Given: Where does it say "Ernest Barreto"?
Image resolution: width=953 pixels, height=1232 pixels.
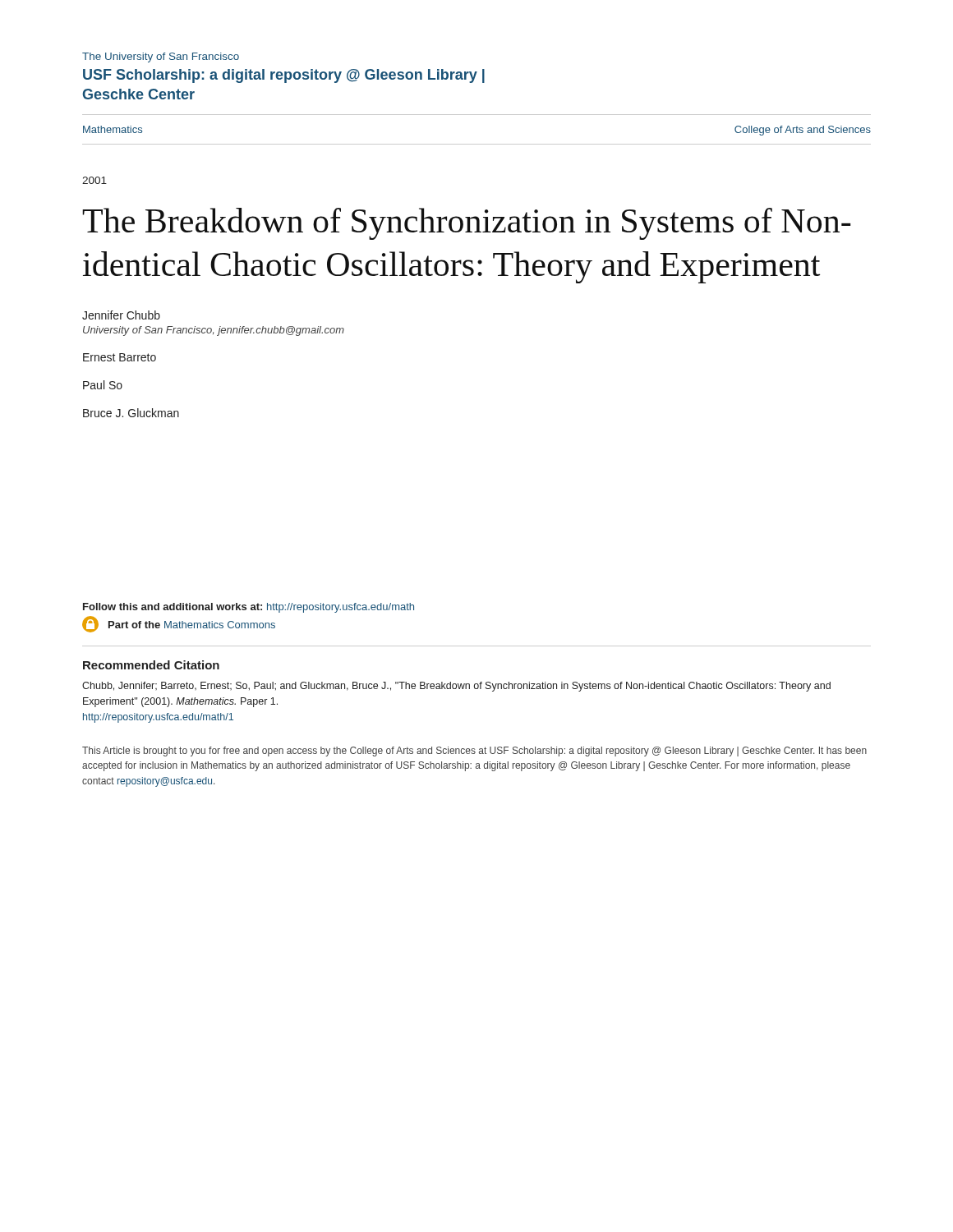Looking at the screenshot, I should (x=119, y=358).
